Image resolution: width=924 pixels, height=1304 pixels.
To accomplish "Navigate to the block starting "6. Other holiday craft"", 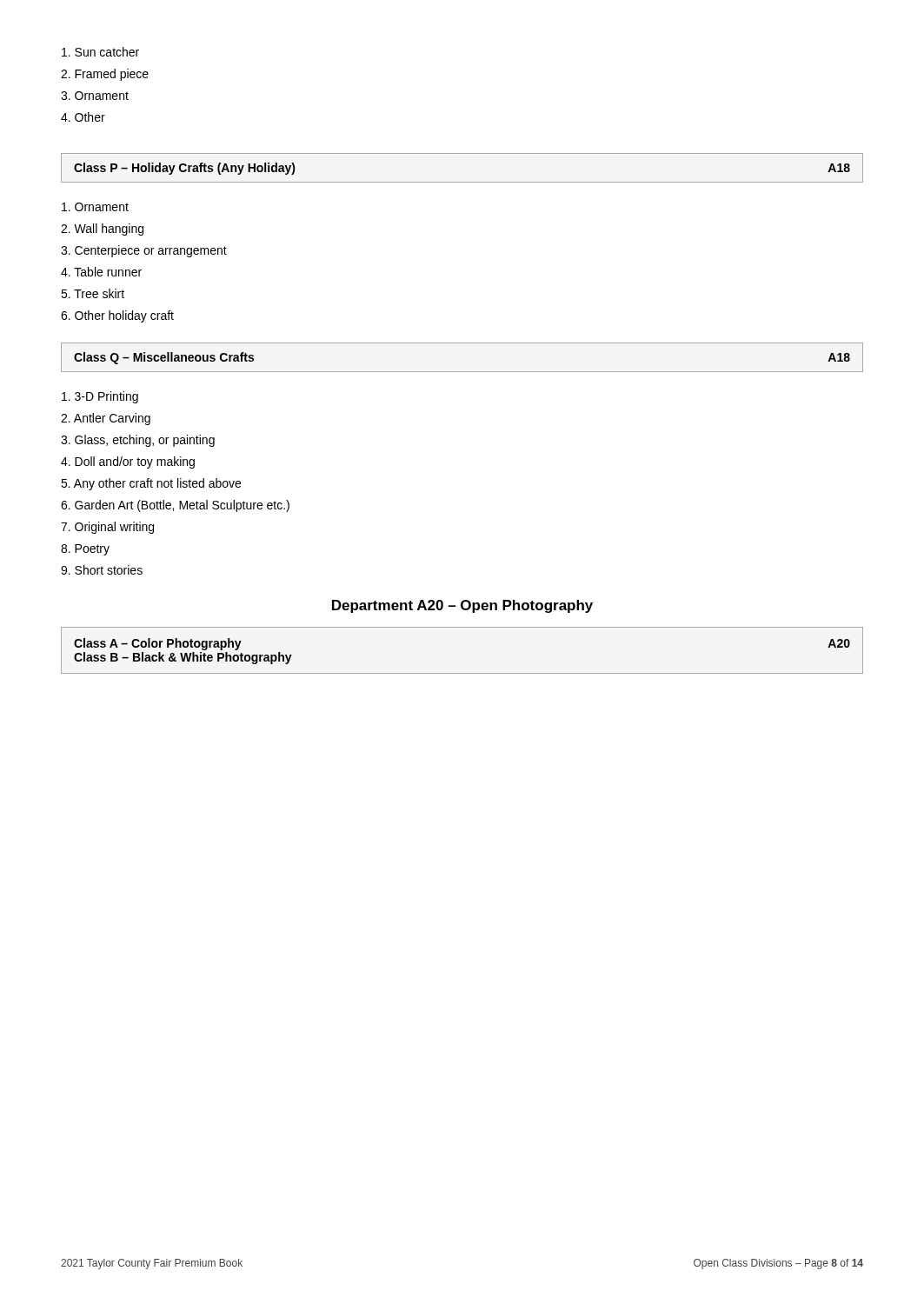I will click(x=117, y=316).
